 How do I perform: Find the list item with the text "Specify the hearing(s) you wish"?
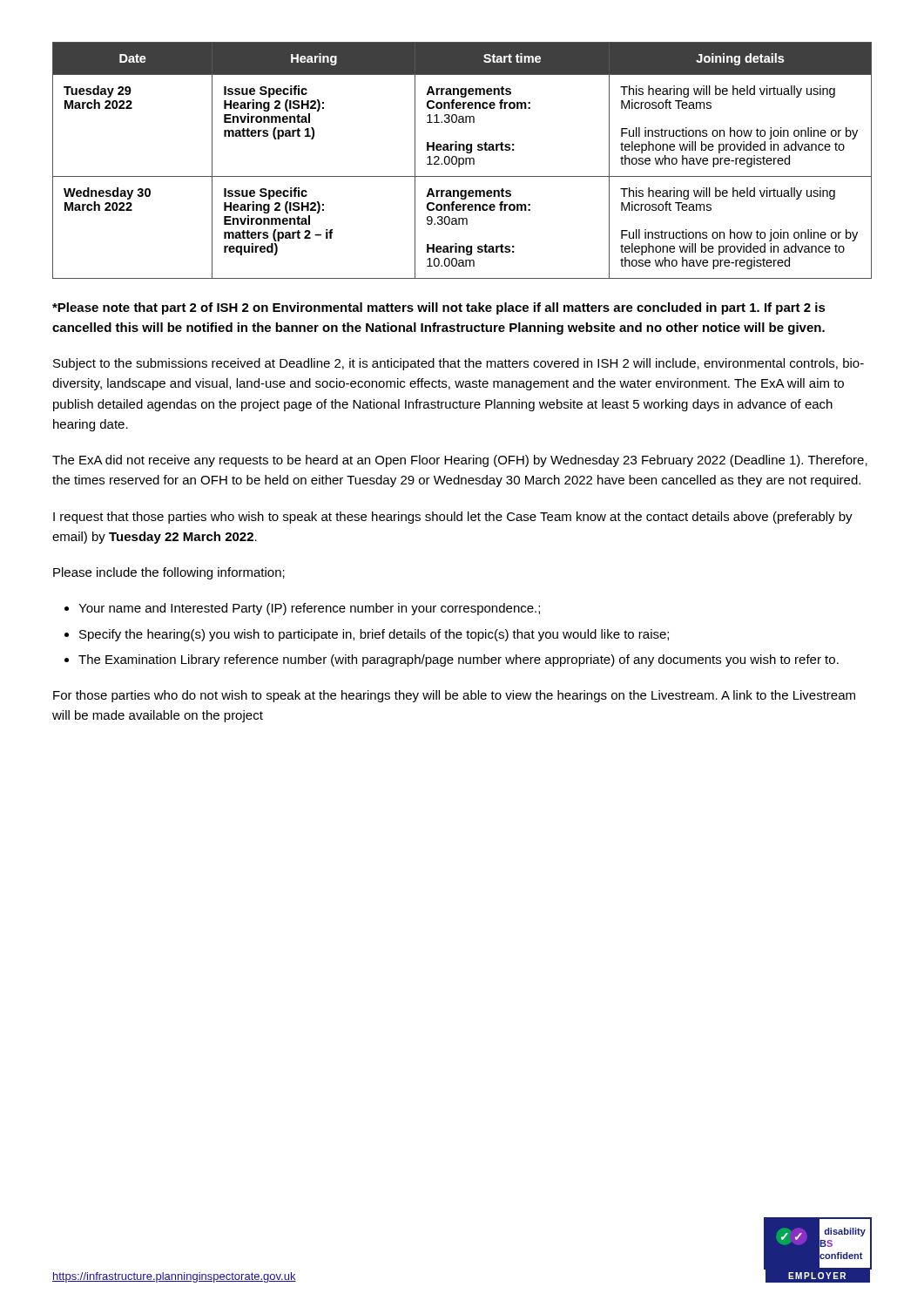click(374, 633)
